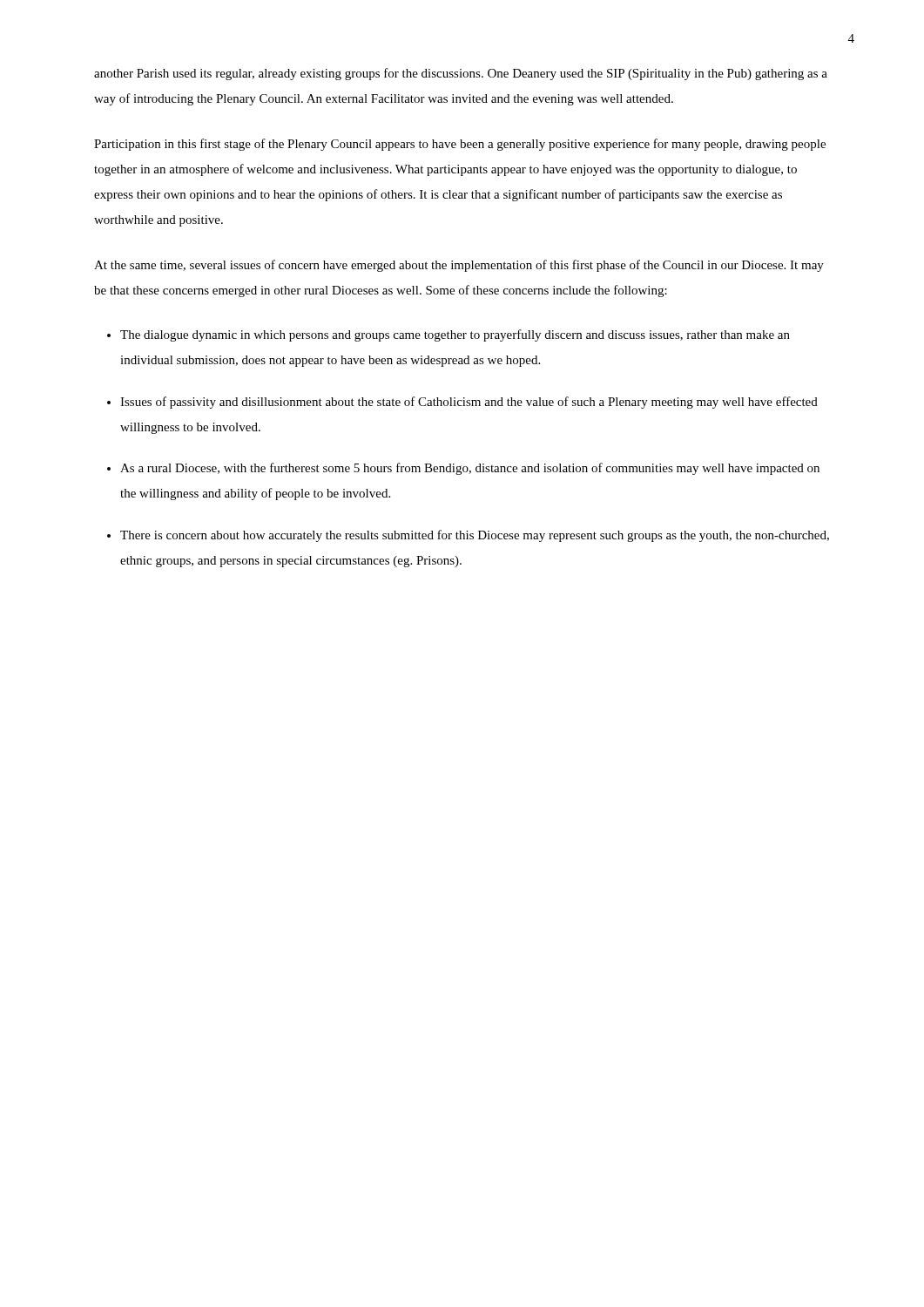
Task: Locate the block of text that opens with "At the same time, several issues of concern"
Action: point(459,277)
